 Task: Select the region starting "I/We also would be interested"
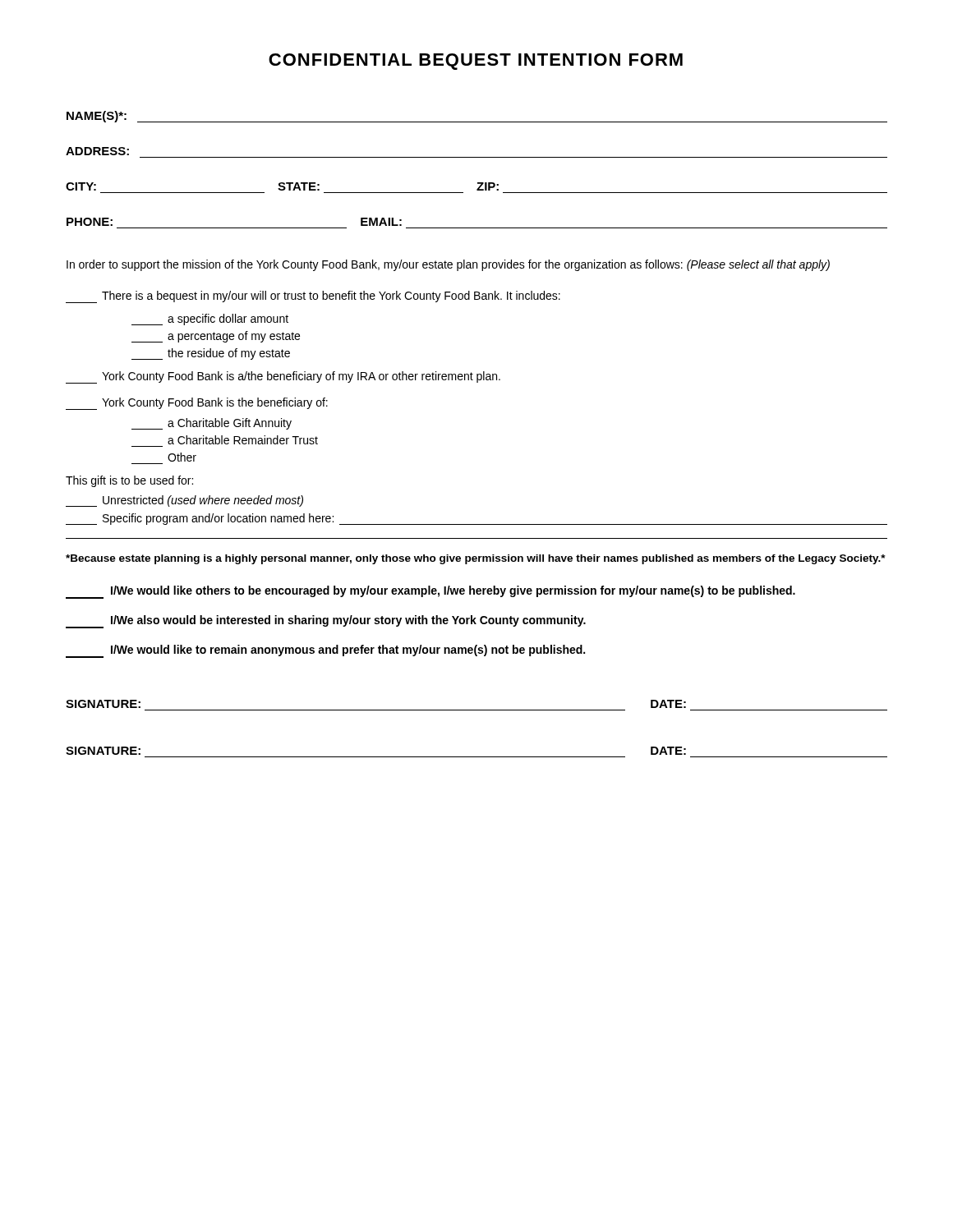[x=326, y=621]
